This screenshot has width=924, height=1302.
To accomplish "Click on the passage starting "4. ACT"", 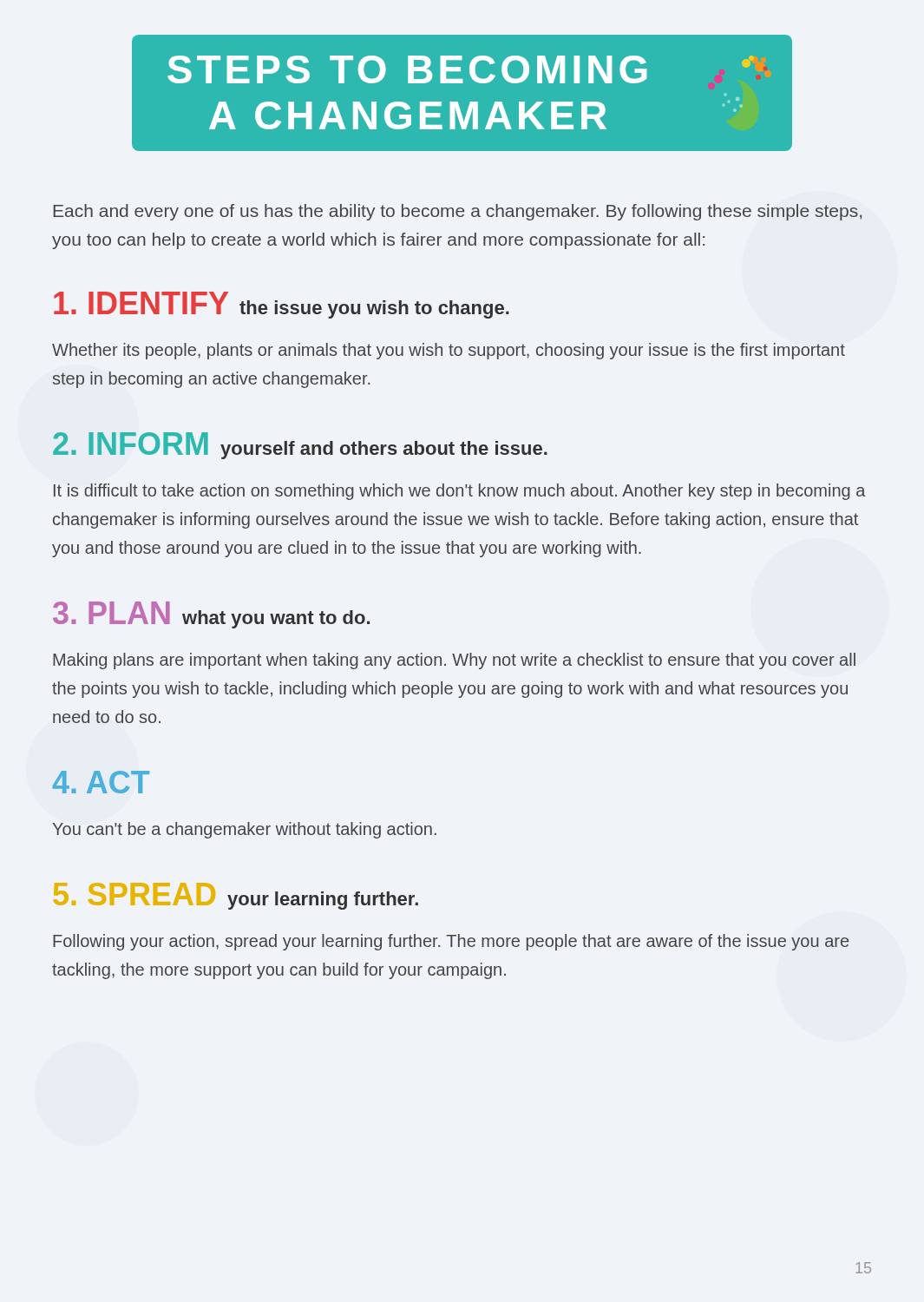I will point(101,783).
